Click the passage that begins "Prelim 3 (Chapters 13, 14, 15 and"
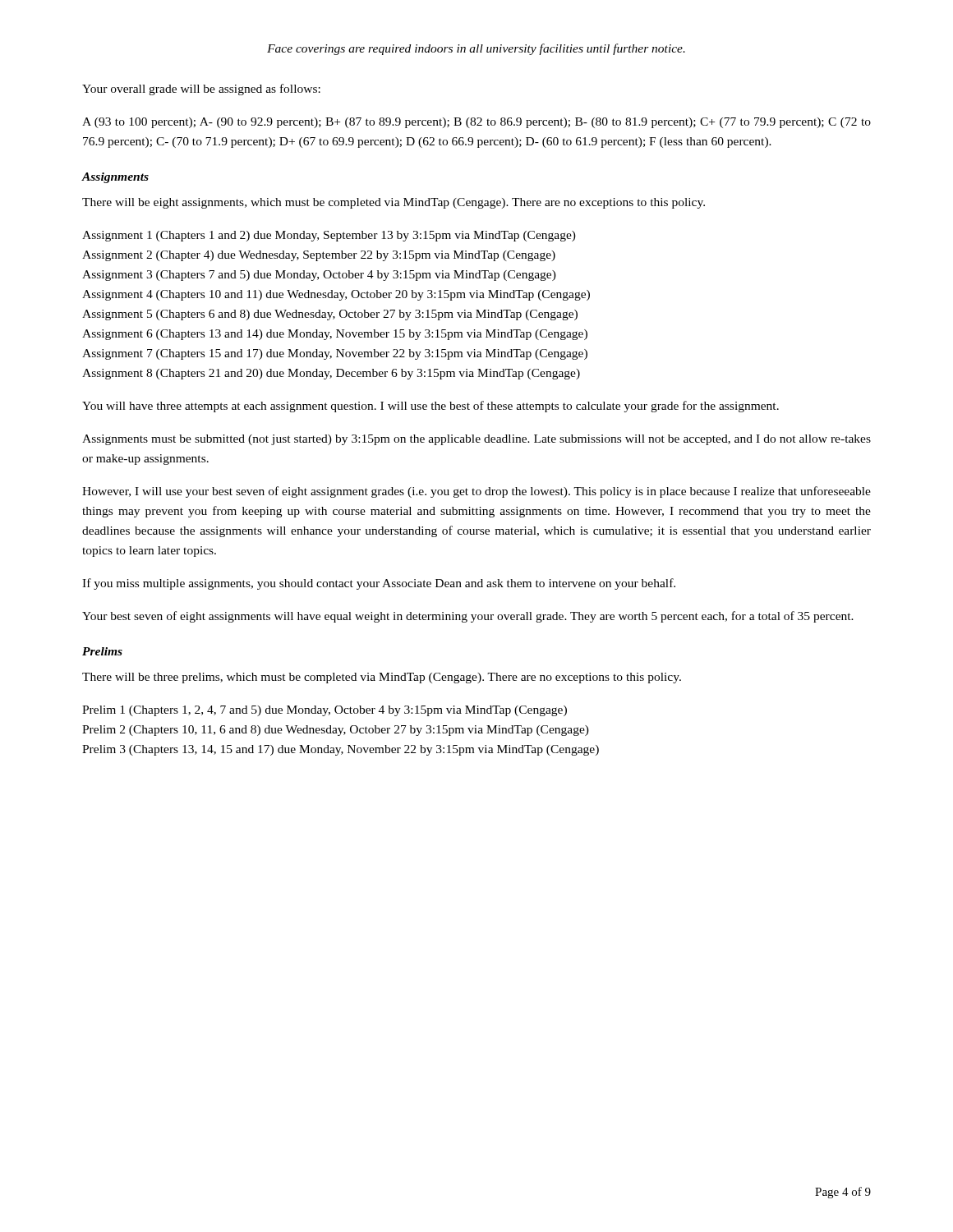This screenshot has width=953, height=1232. click(x=341, y=749)
